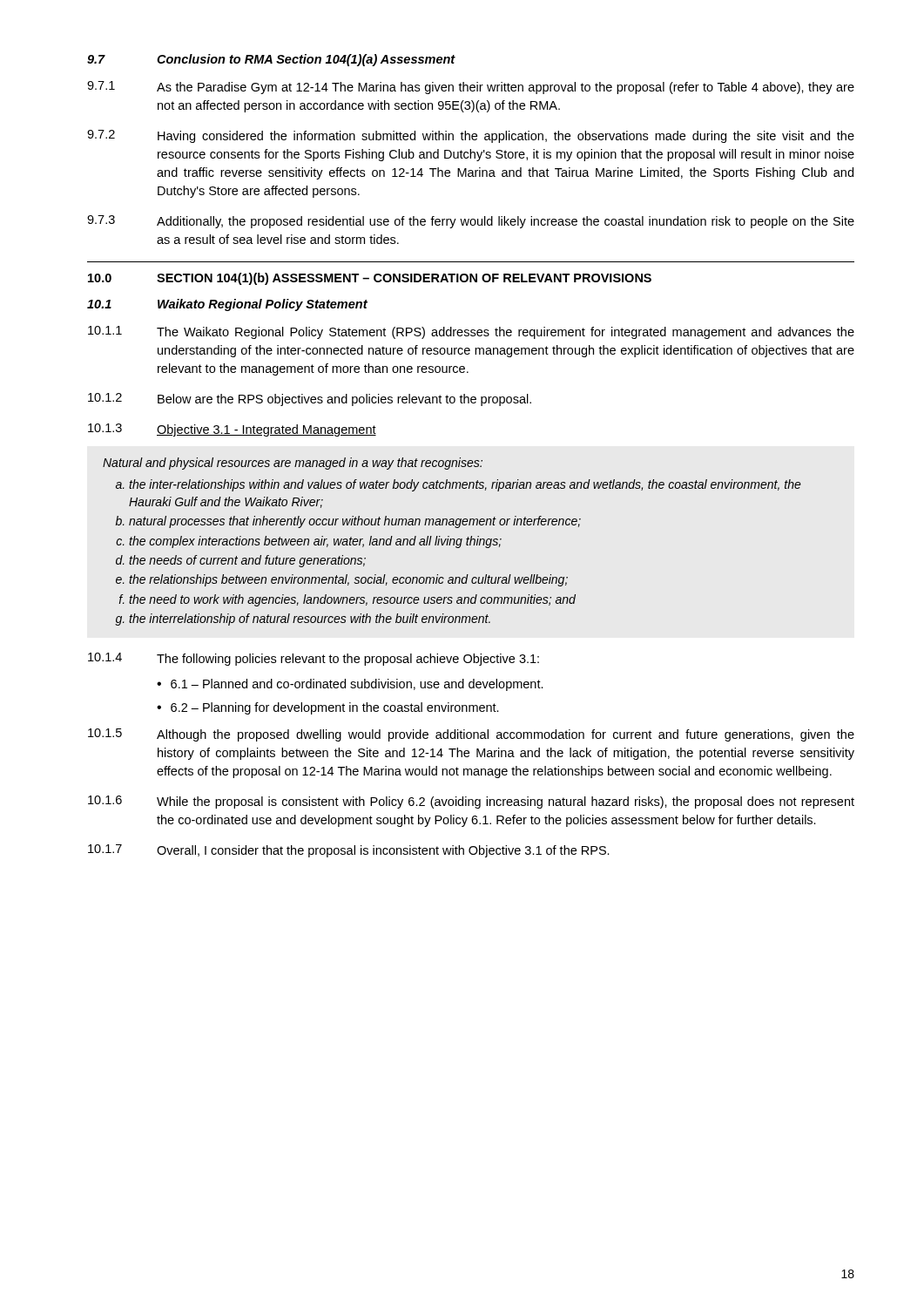Find the block on this page that starts "7.1 As the Paradise Gym at"

pyautogui.click(x=471, y=97)
